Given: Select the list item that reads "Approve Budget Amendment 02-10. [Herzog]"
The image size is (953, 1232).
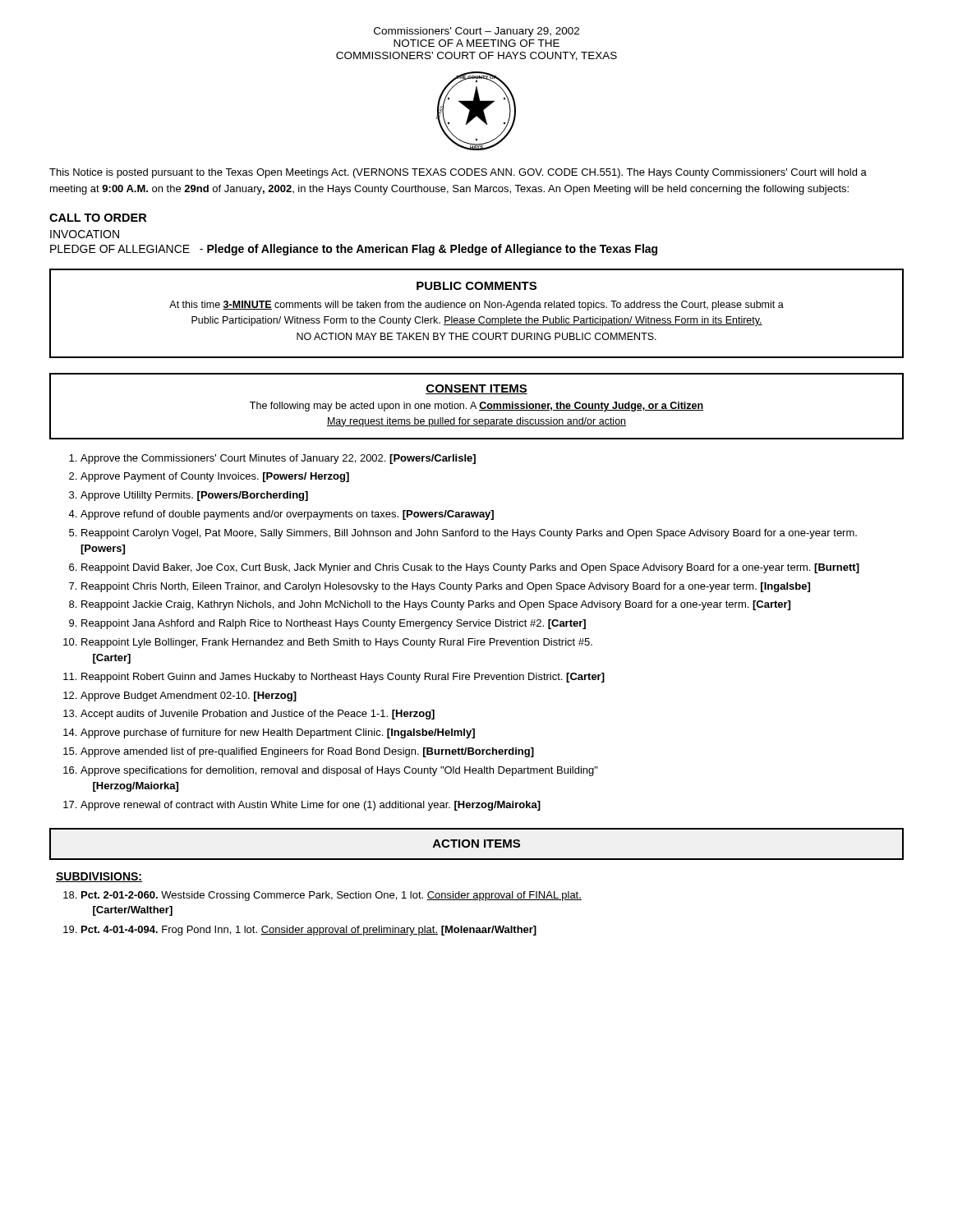Looking at the screenshot, I should (189, 695).
